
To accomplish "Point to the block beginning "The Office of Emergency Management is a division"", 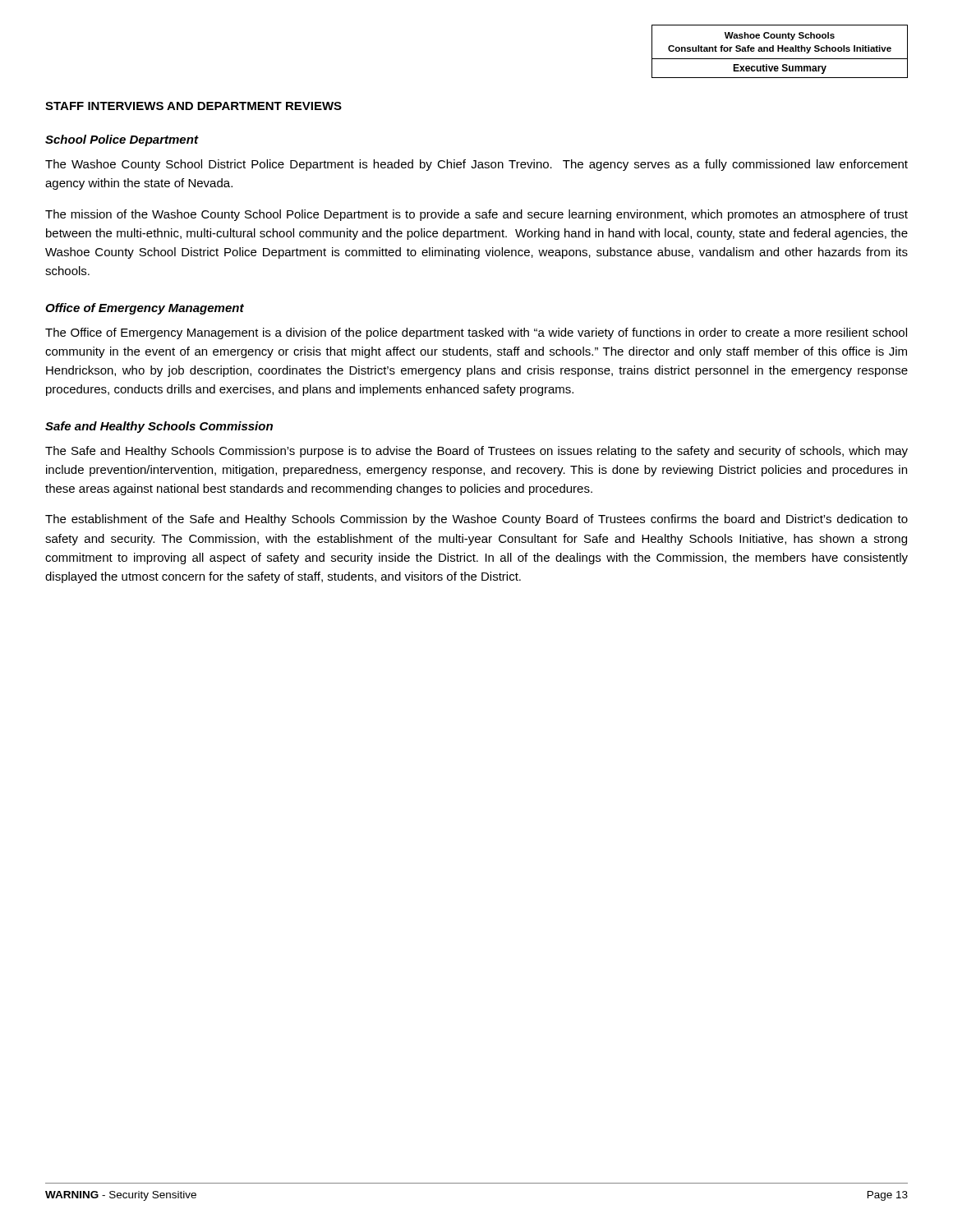I will tap(476, 360).
